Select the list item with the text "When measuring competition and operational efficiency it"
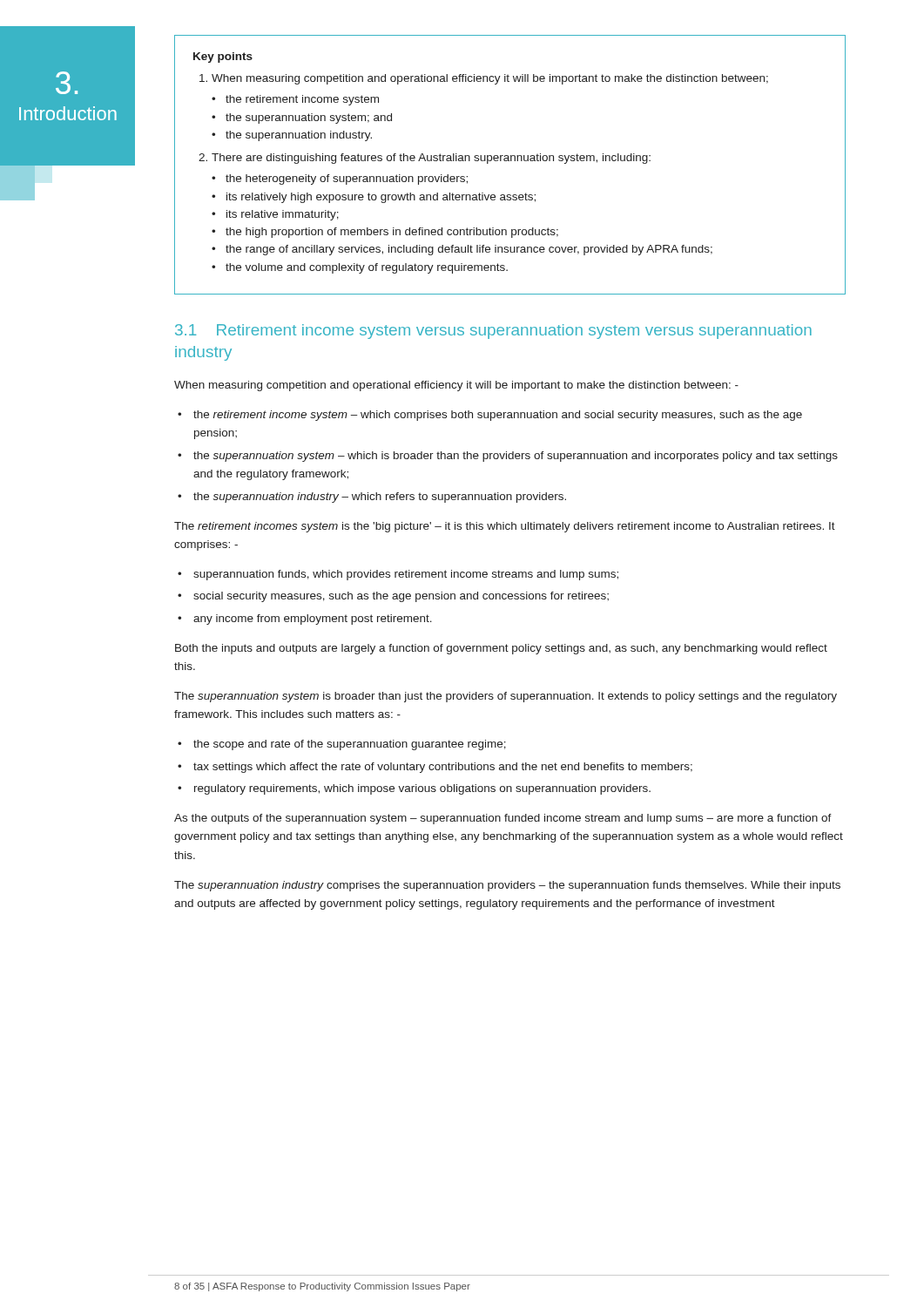Image resolution: width=924 pixels, height=1307 pixels. (x=490, y=79)
